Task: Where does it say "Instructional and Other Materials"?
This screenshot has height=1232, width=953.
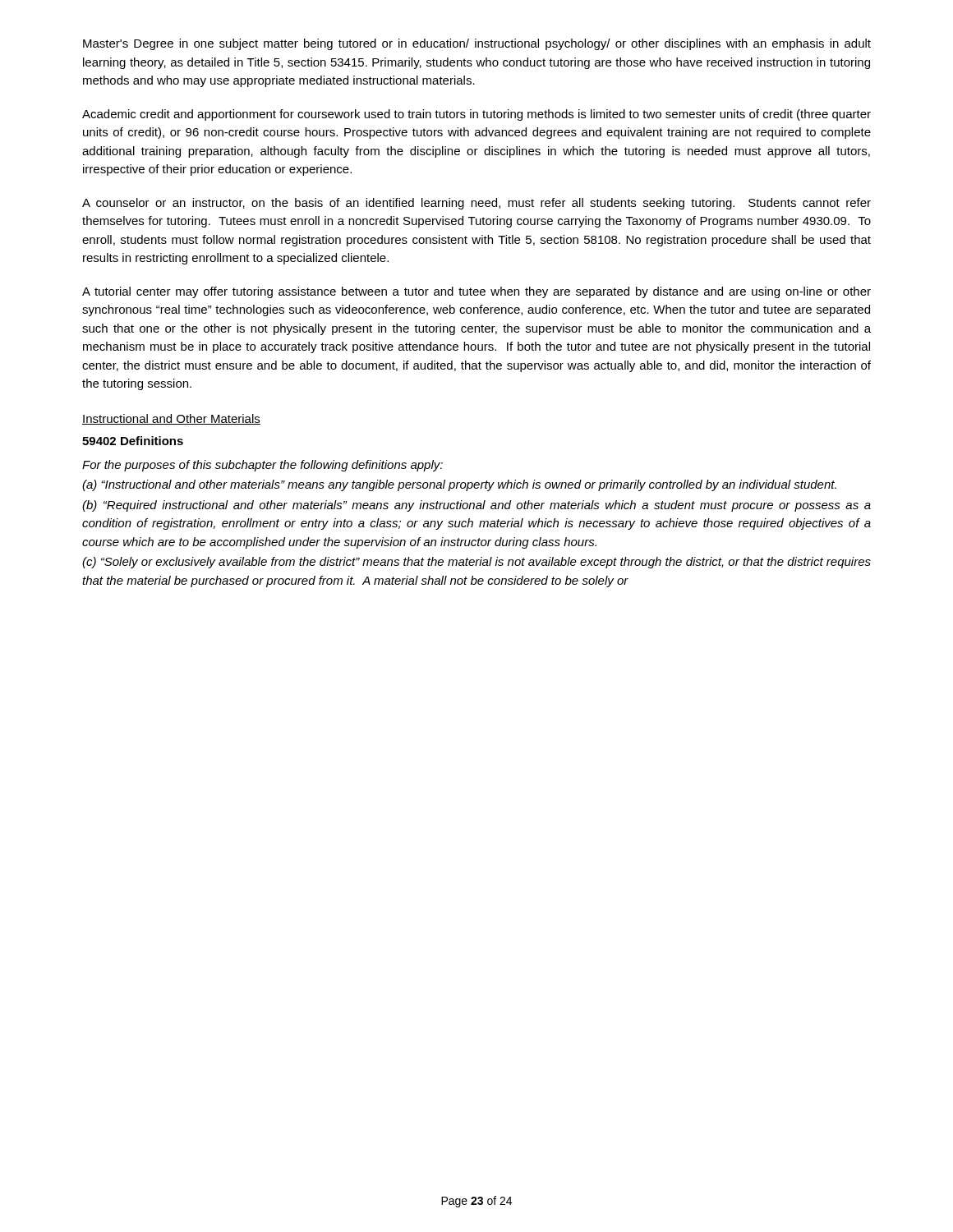Action: click(x=171, y=418)
